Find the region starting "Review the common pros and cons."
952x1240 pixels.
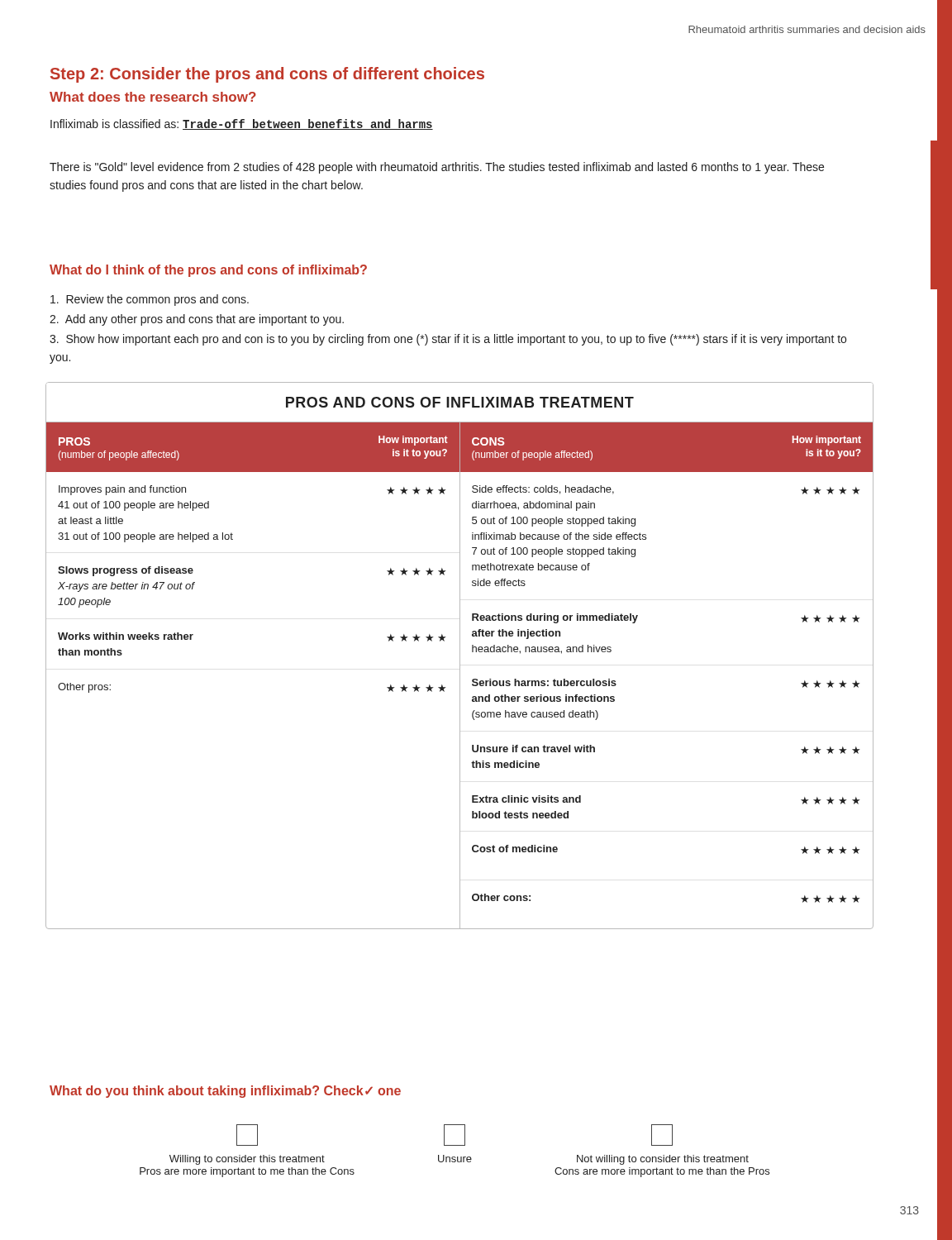pyautogui.click(x=150, y=299)
